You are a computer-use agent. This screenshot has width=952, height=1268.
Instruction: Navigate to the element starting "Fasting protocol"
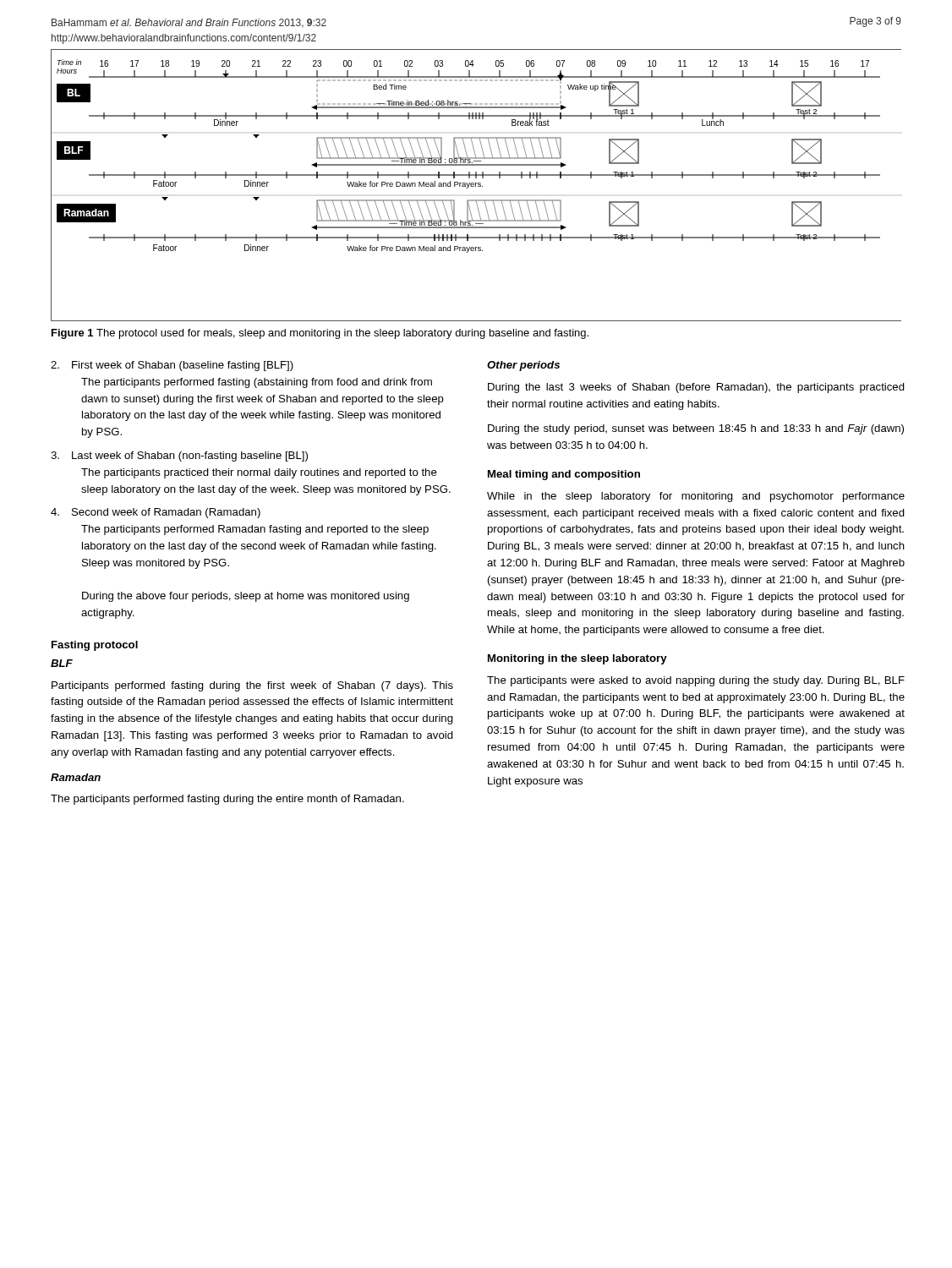pos(94,645)
